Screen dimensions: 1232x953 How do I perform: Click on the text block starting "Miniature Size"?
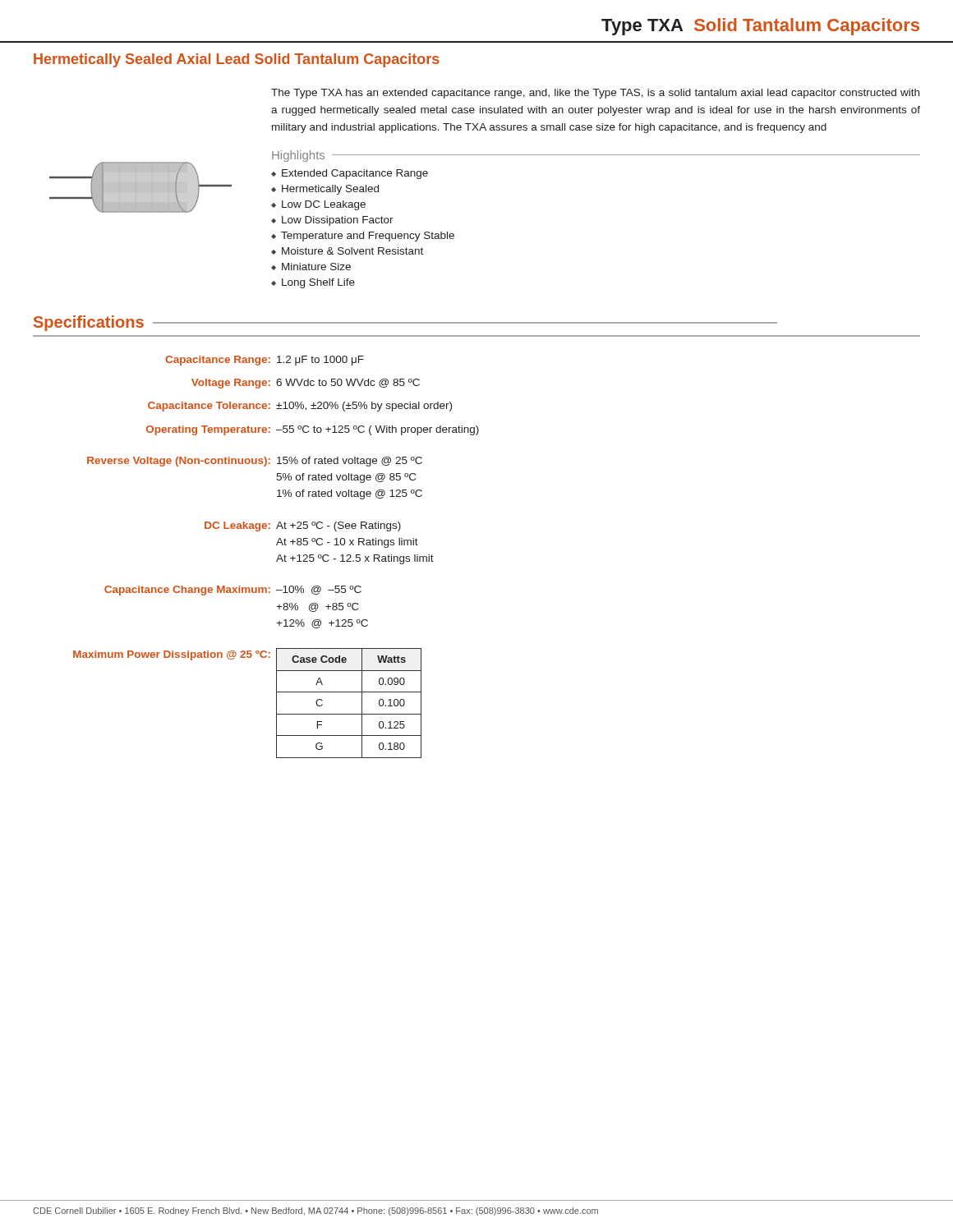coord(316,266)
